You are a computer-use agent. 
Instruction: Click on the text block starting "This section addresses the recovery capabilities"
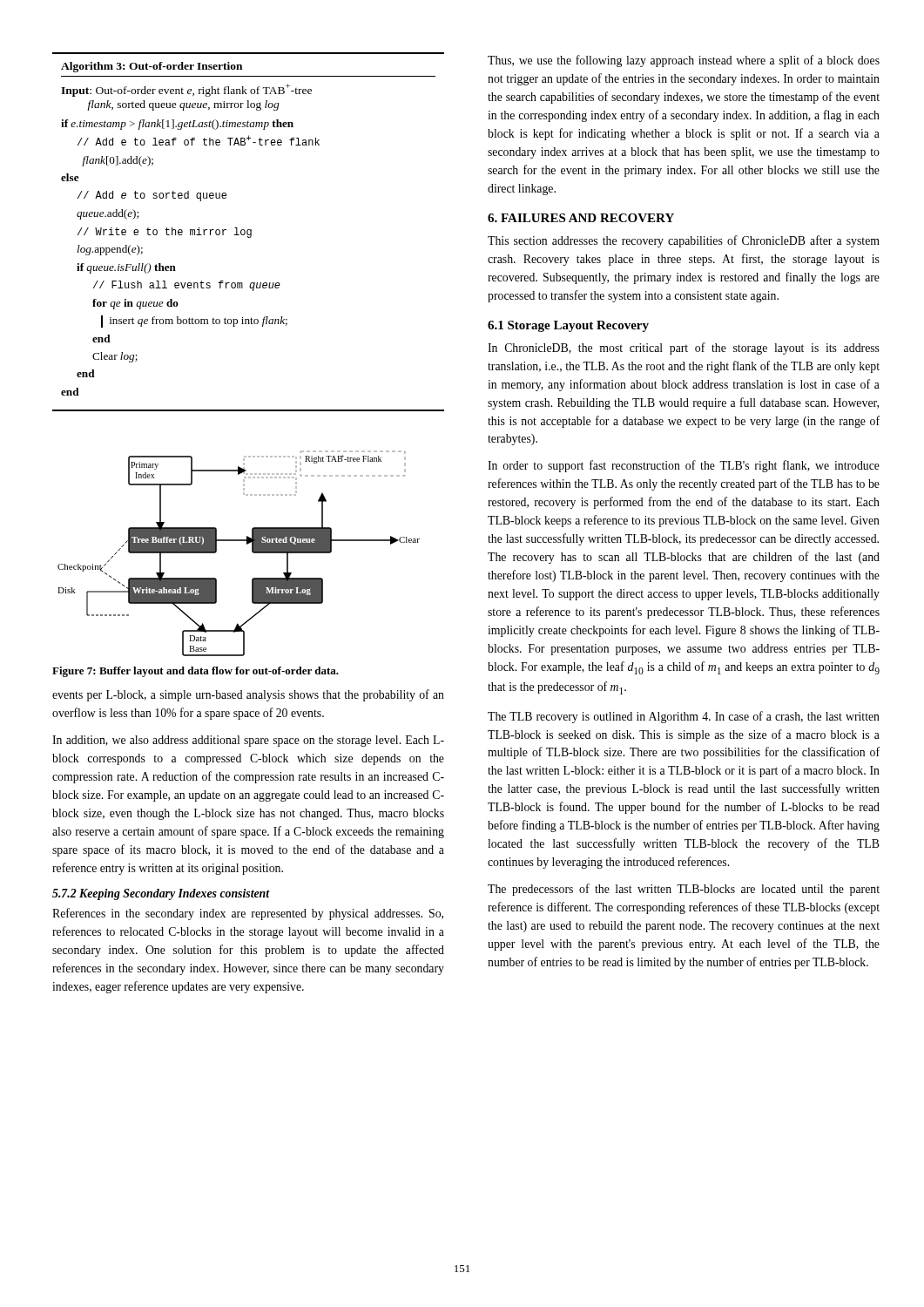684,268
